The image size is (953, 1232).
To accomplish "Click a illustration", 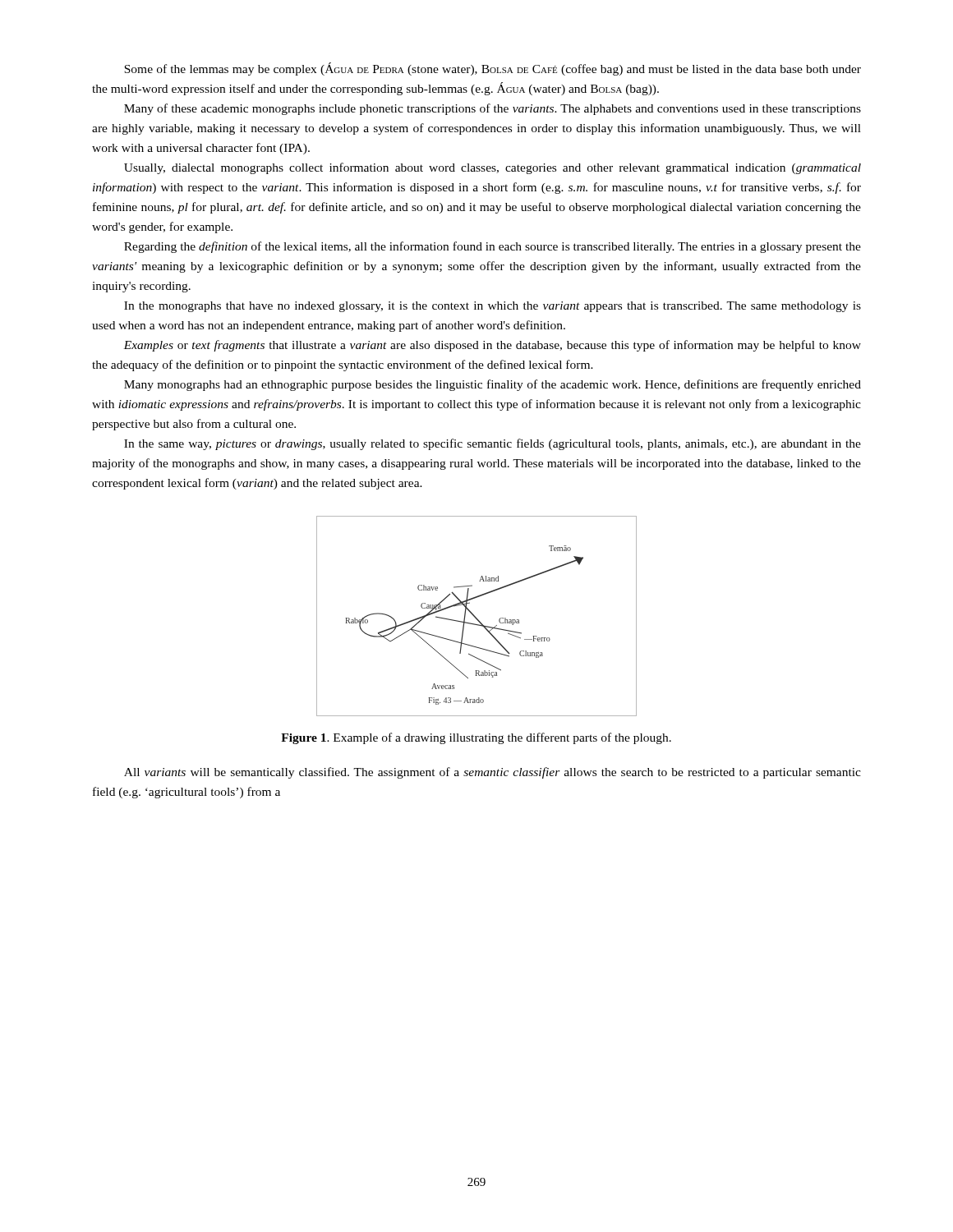I will [x=476, y=616].
